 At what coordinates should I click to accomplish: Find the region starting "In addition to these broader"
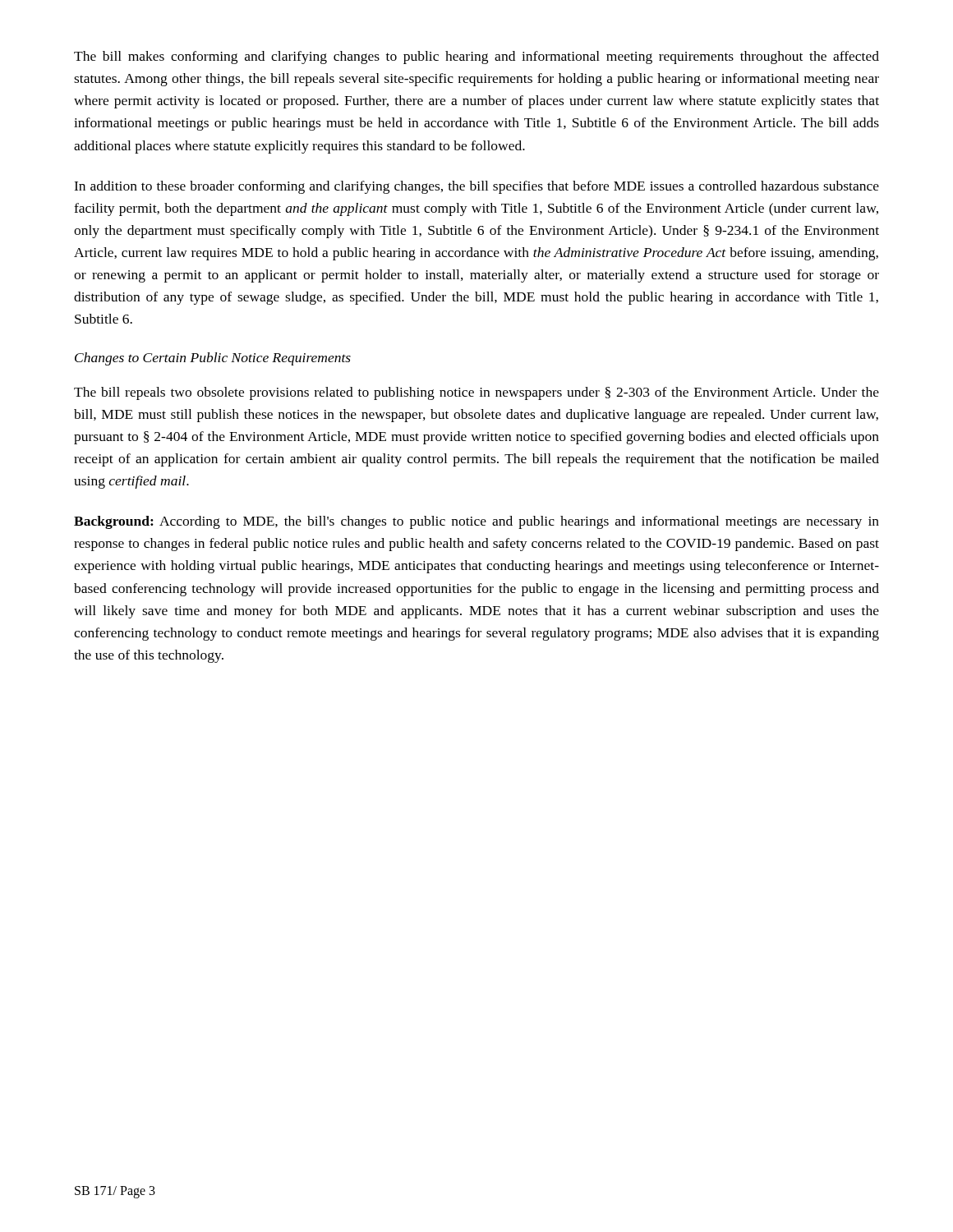(x=476, y=252)
